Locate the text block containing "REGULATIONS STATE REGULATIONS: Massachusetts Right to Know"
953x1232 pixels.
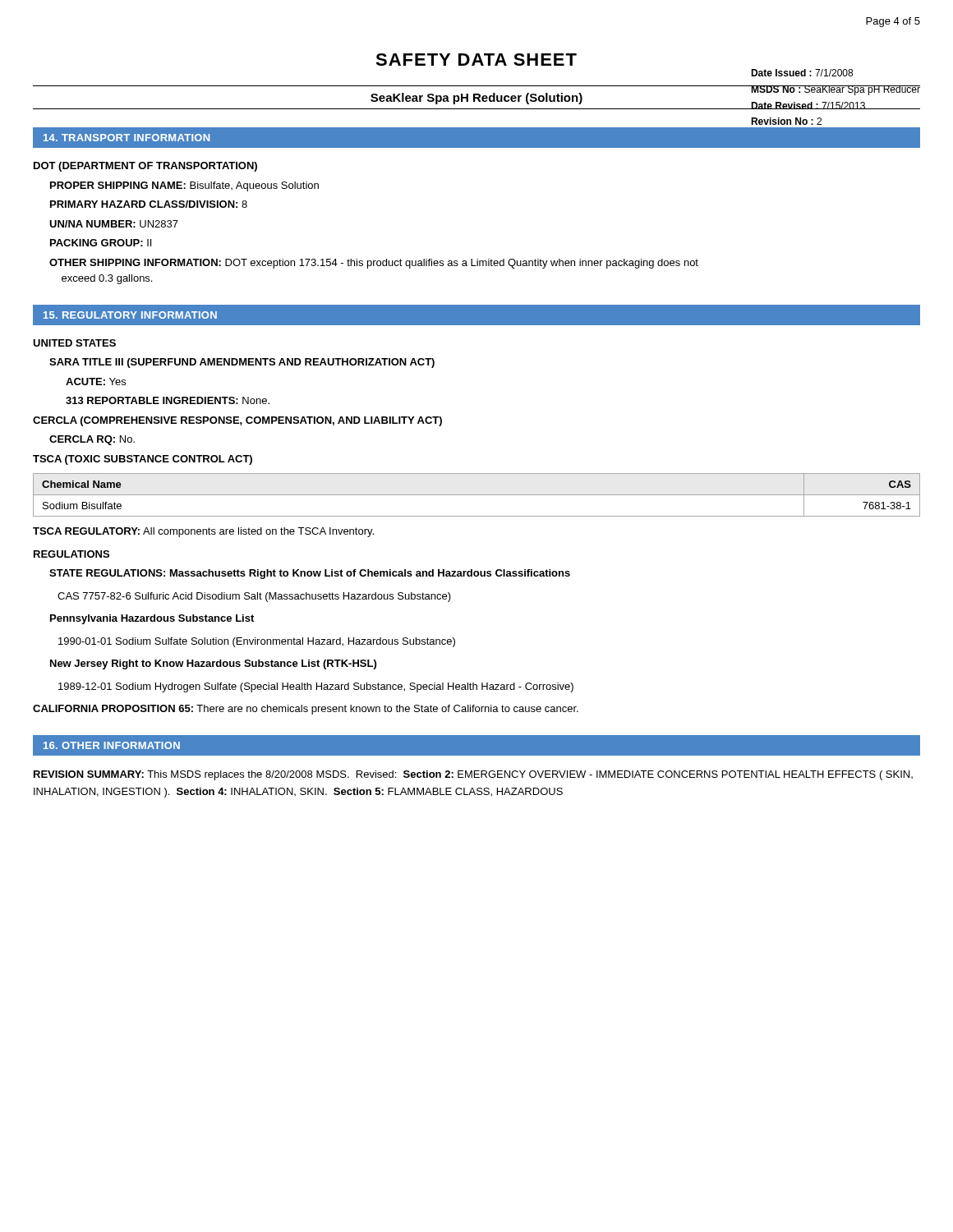click(x=71, y=554)
